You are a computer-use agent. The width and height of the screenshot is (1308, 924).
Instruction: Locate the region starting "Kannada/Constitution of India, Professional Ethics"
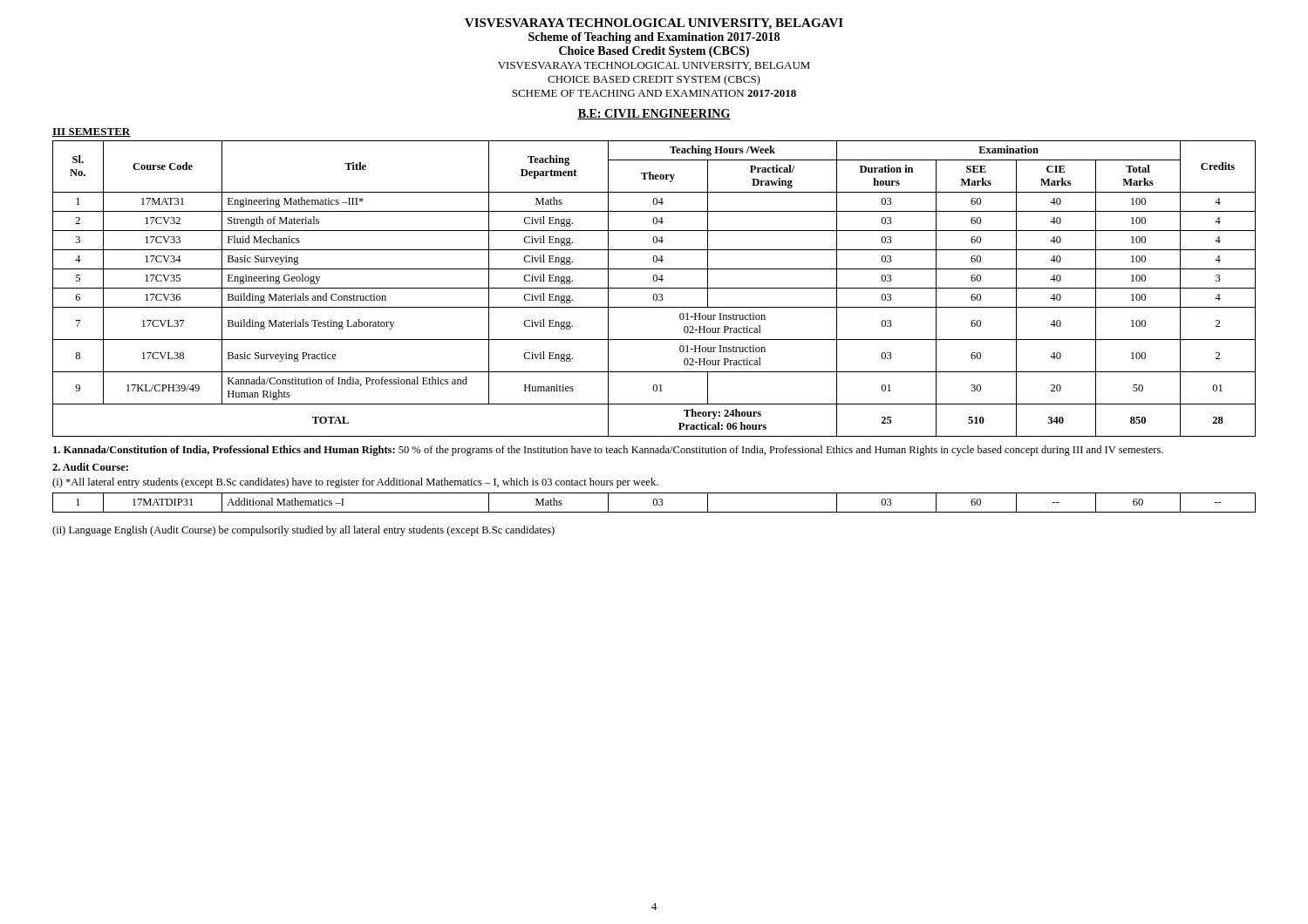tap(654, 450)
